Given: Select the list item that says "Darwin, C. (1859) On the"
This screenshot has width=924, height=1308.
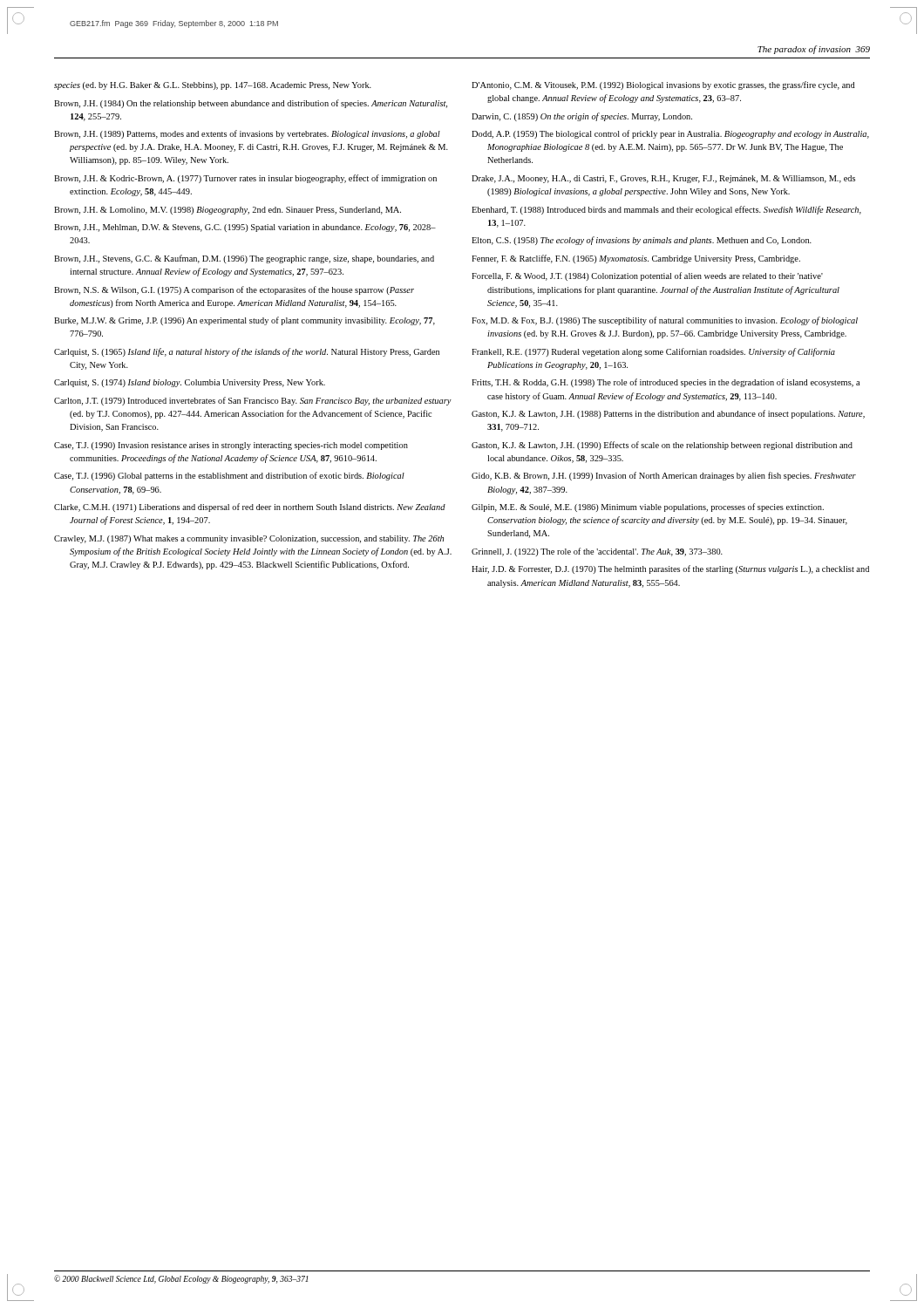Looking at the screenshot, I should click(x=582, y=116).
